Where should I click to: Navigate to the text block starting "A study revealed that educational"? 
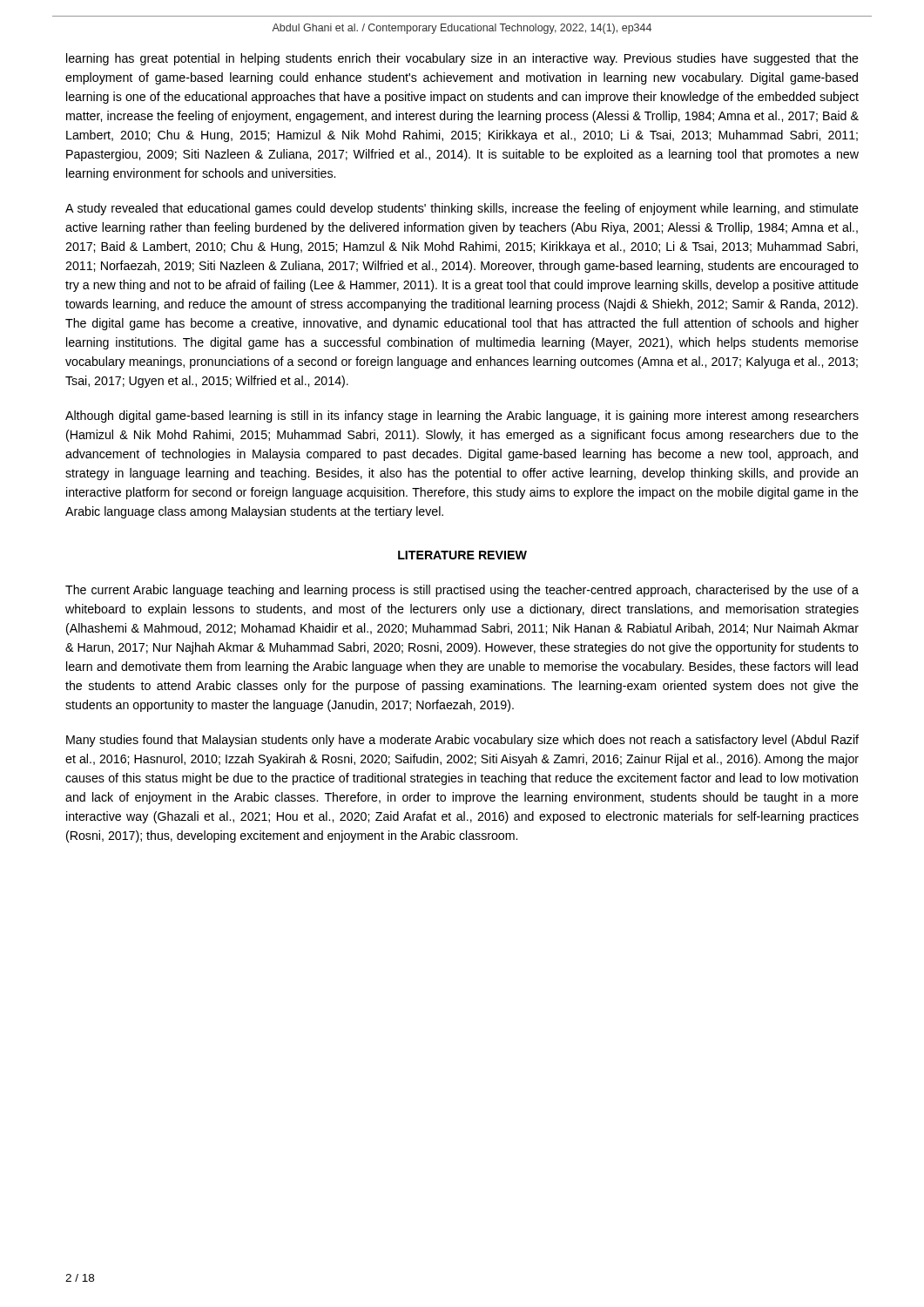pos(462,295)
